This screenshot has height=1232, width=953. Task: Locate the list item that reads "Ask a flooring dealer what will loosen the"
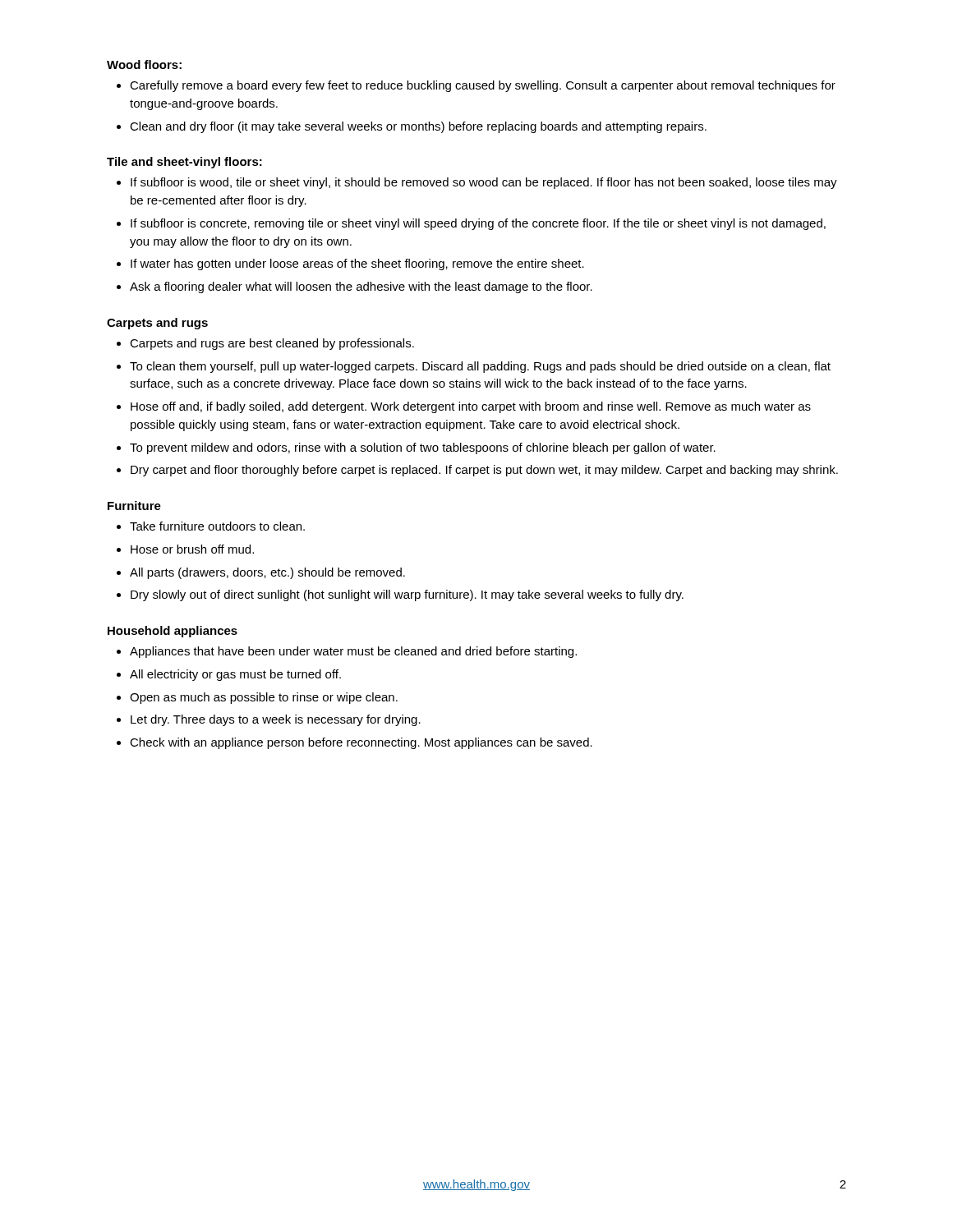(361, 286)
